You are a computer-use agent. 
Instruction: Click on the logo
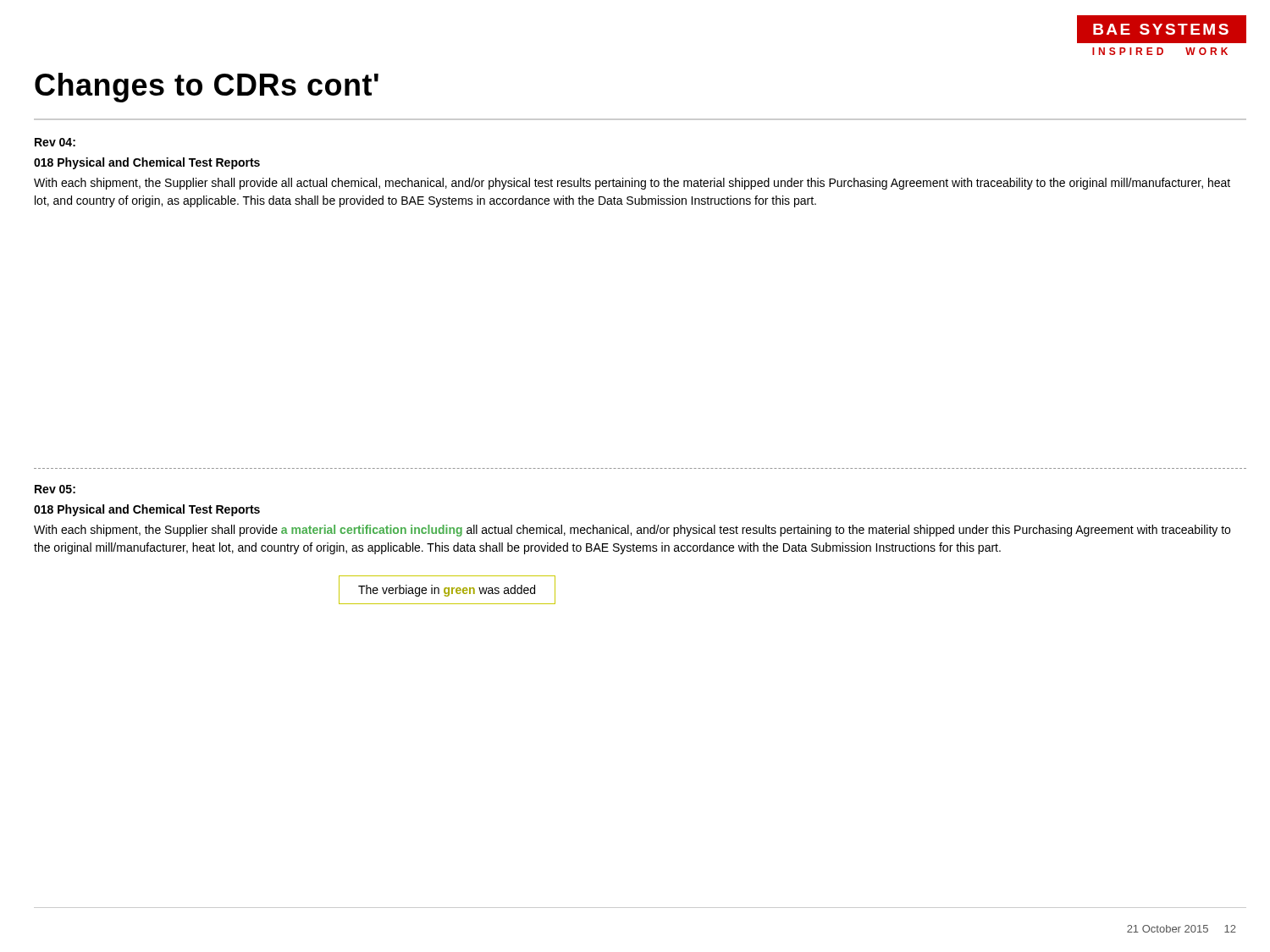click(1162, 36)
